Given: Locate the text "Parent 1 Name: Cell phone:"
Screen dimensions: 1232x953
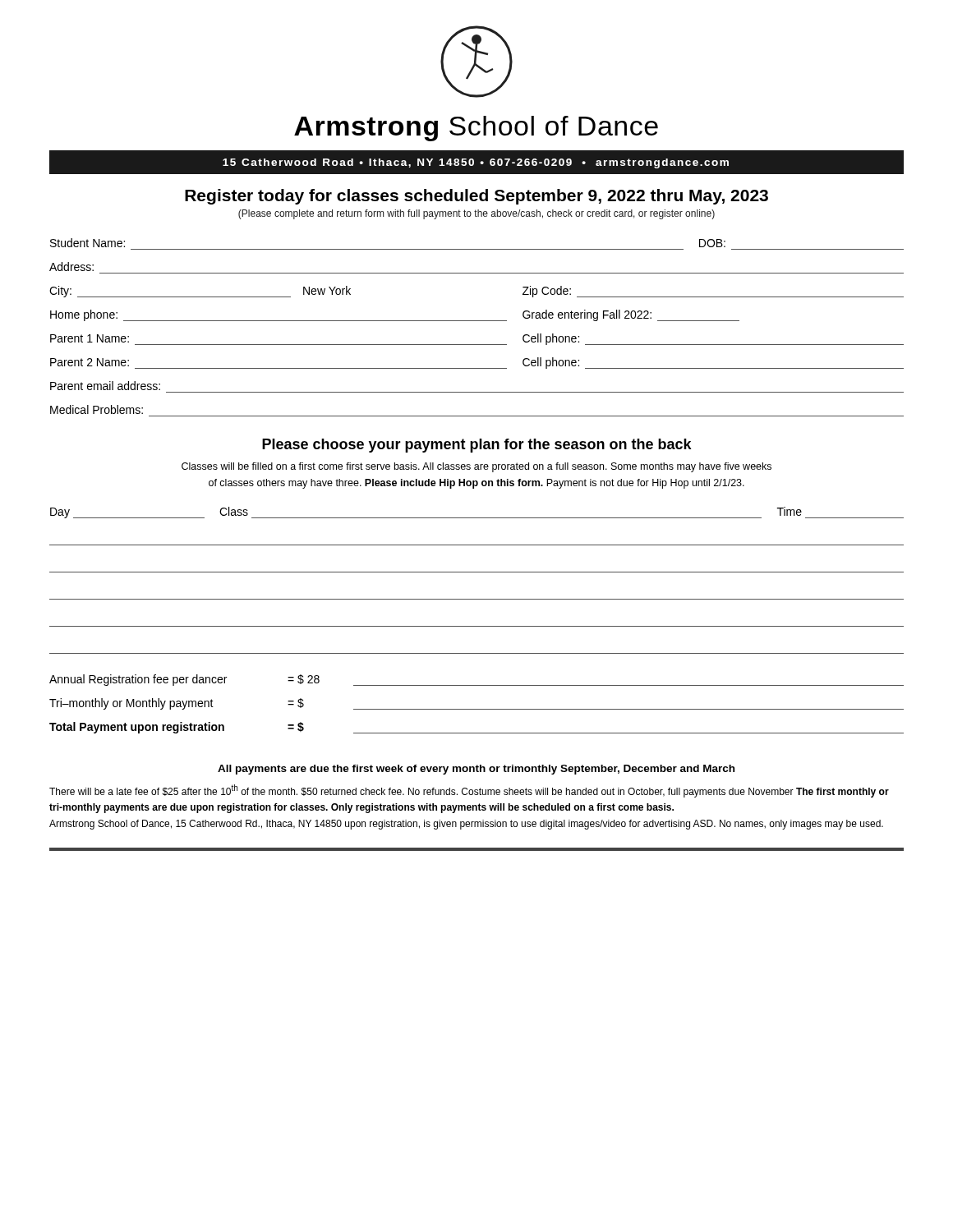Looking at the screenshot, I should click(x=476, y=337).
